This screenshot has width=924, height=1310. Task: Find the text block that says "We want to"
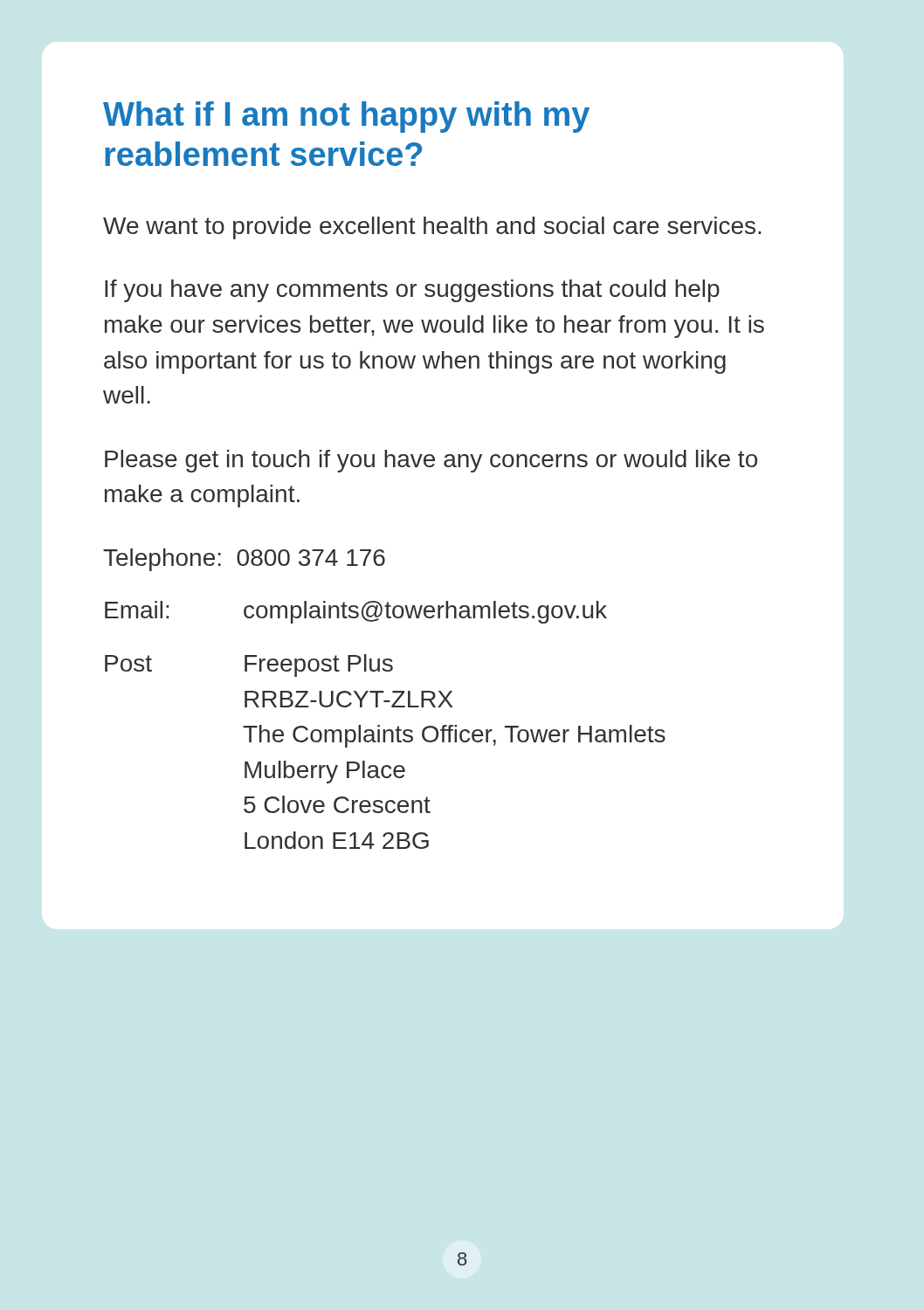click(433, 226)
